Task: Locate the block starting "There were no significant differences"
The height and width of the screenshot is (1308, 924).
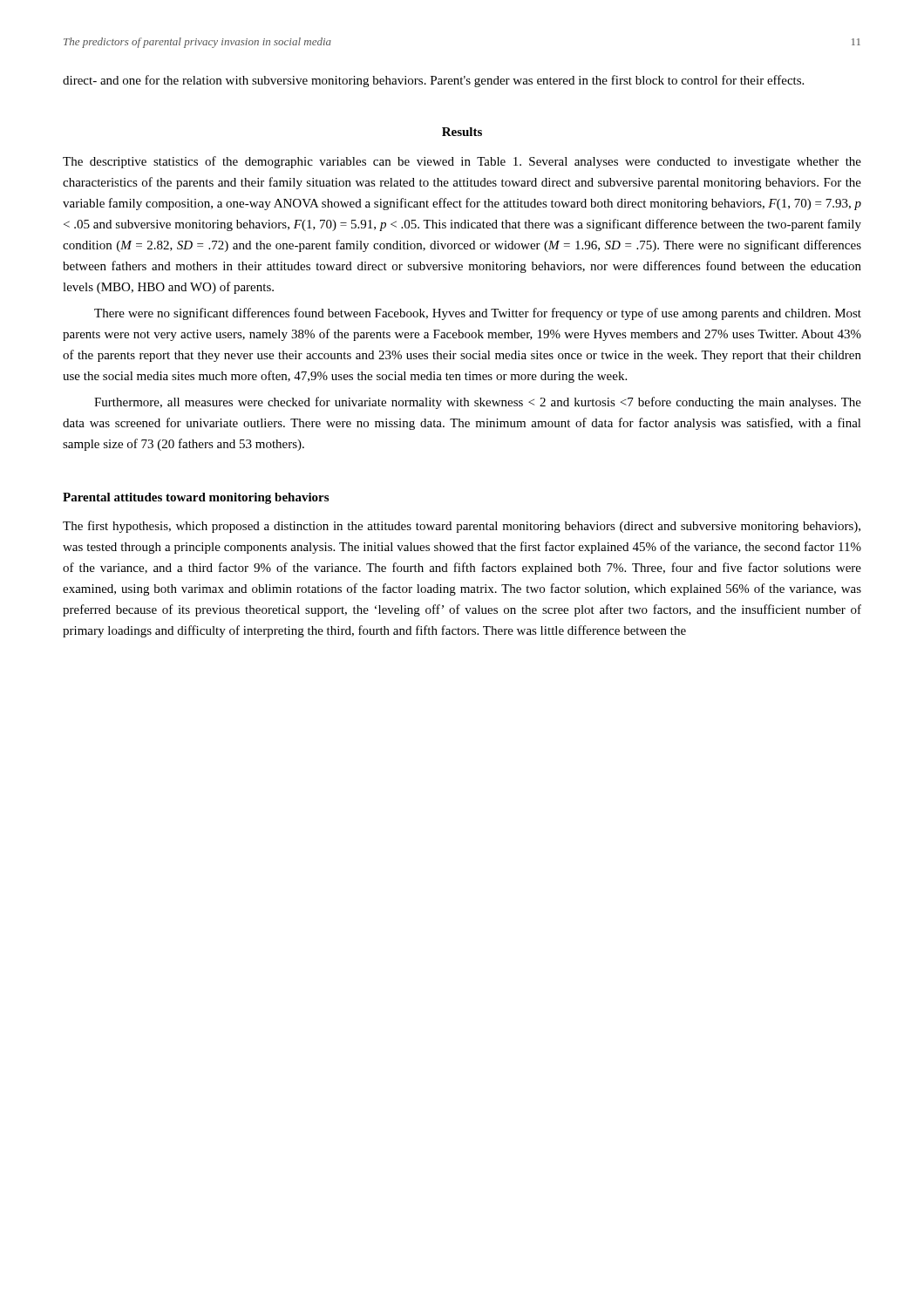Action: (x=462, y=345)
